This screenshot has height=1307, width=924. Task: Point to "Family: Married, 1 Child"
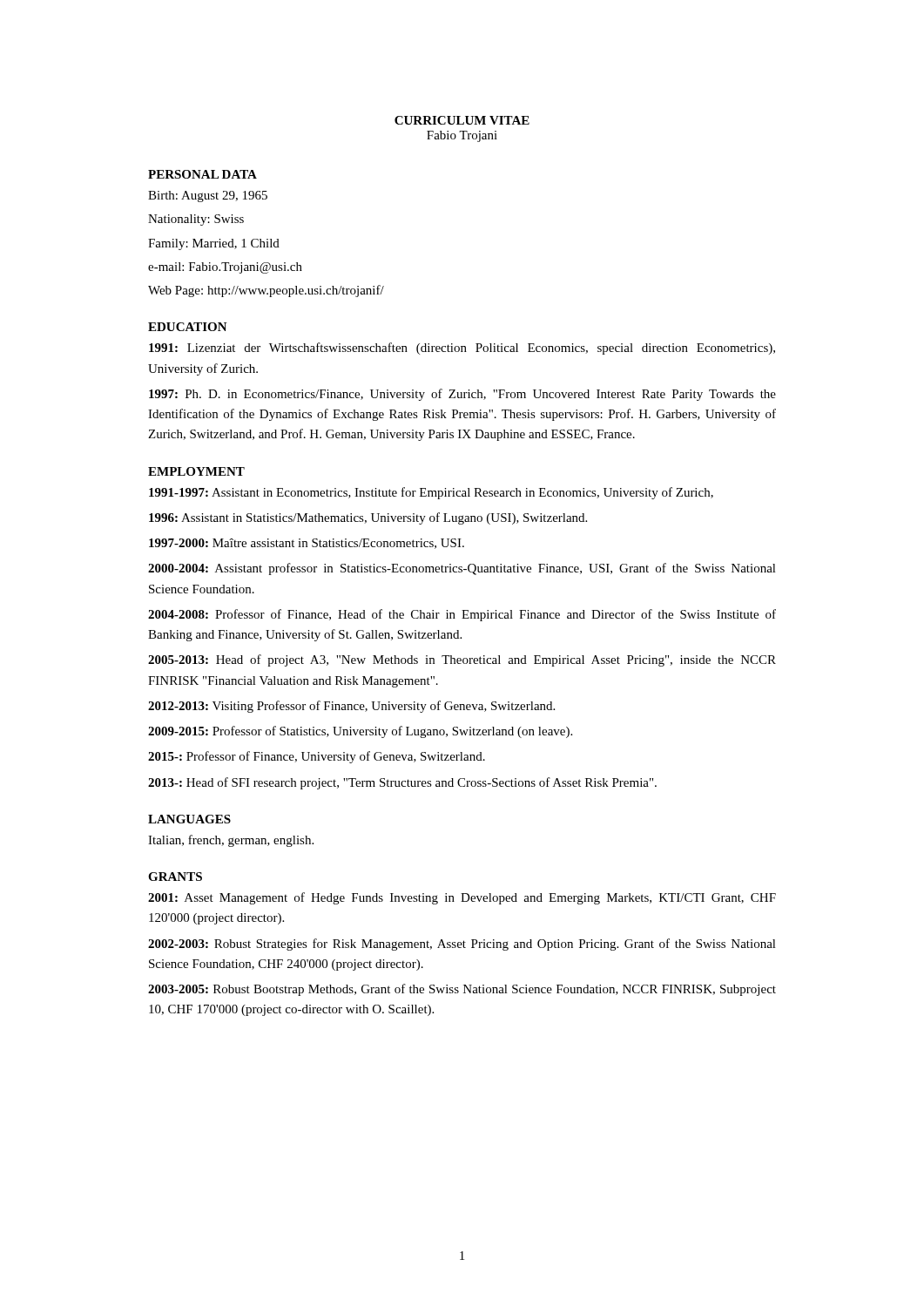pos(214,243)
